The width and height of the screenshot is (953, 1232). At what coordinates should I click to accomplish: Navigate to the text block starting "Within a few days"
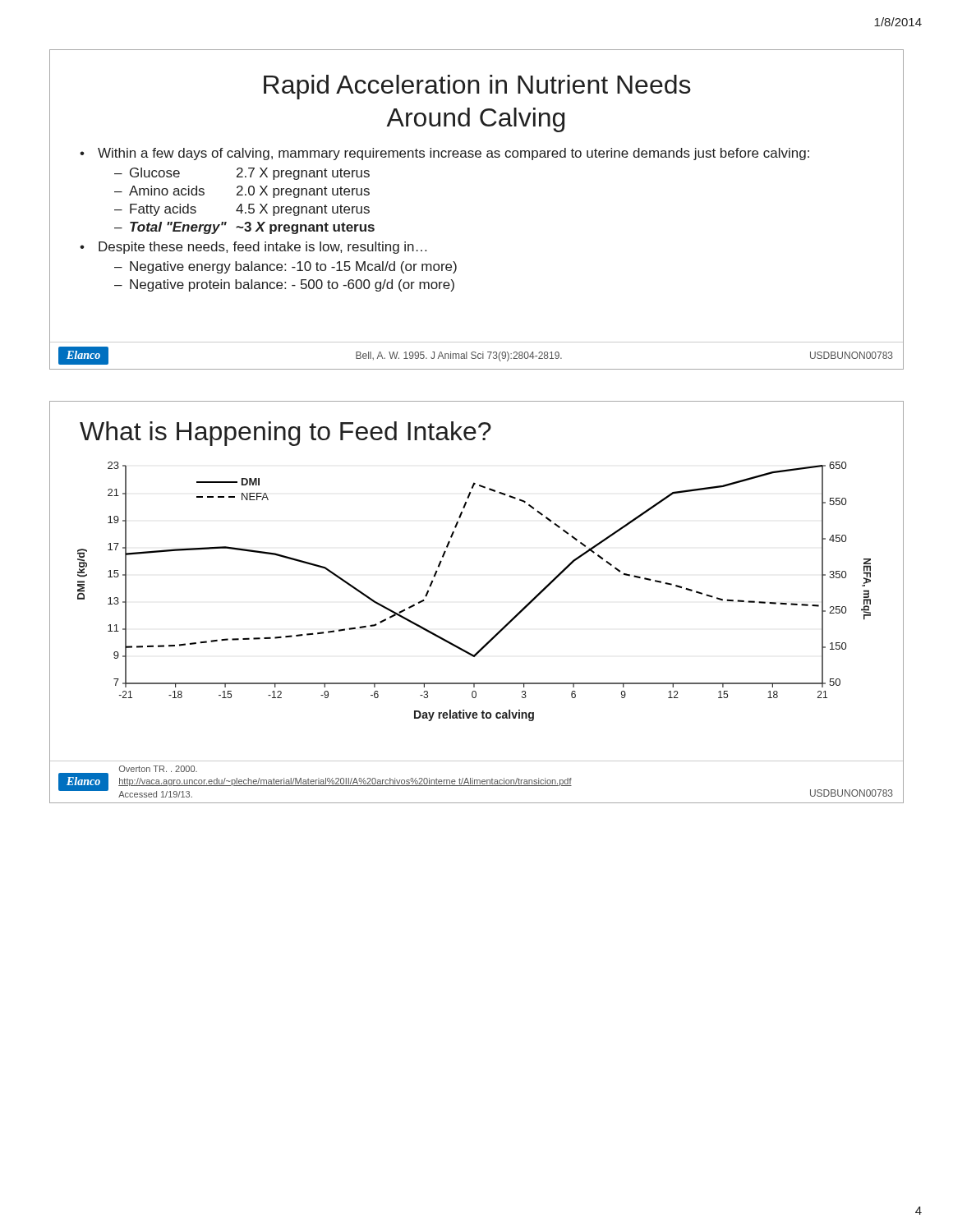pos(453,154)
